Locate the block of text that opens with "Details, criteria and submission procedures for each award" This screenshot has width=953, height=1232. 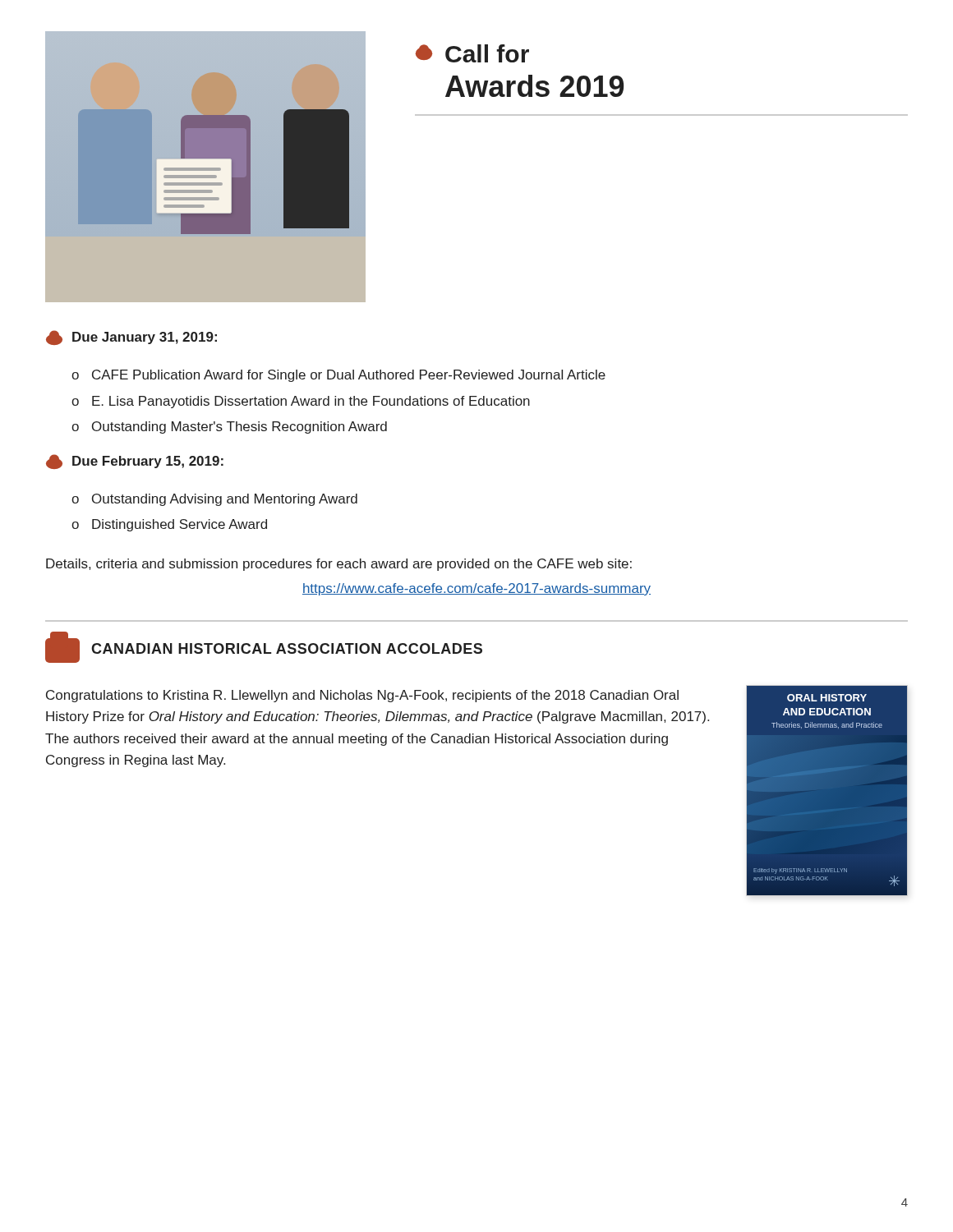coord(339,563)
